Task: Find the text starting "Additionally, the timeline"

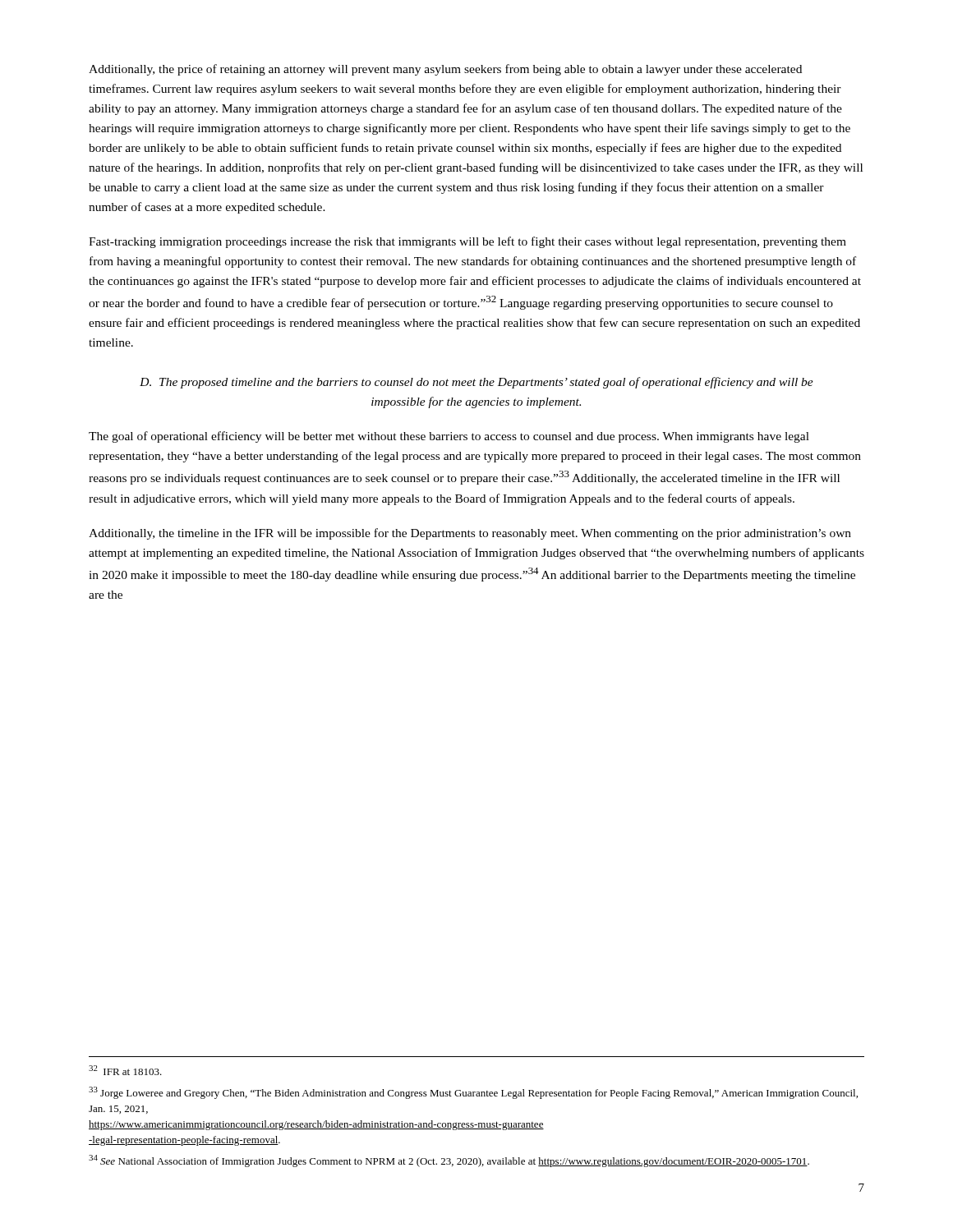Action: (x=476, y=563)
